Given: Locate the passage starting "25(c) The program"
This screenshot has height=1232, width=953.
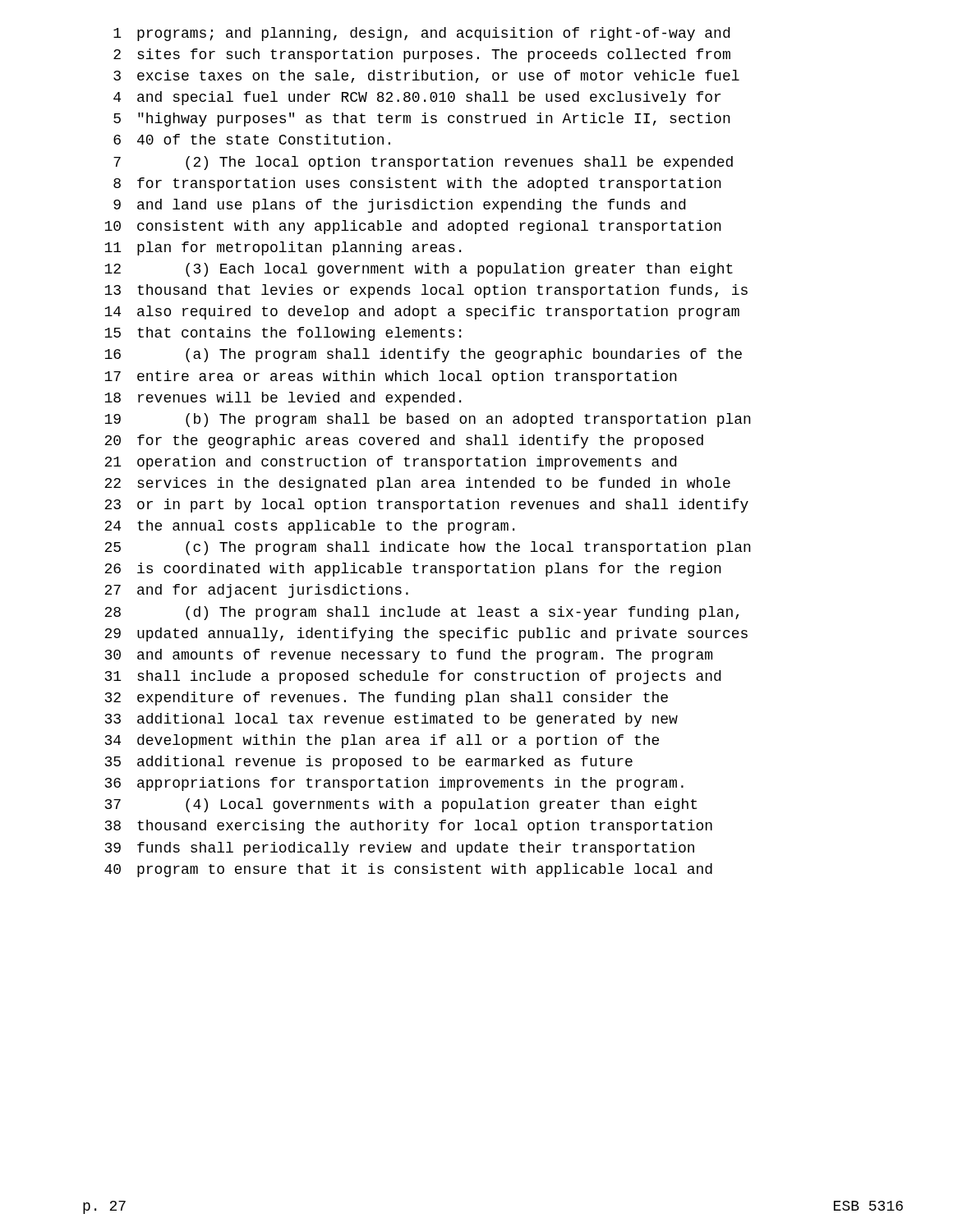Looking at the screenshot, I should pyautogui.click(x=493, y=570).
